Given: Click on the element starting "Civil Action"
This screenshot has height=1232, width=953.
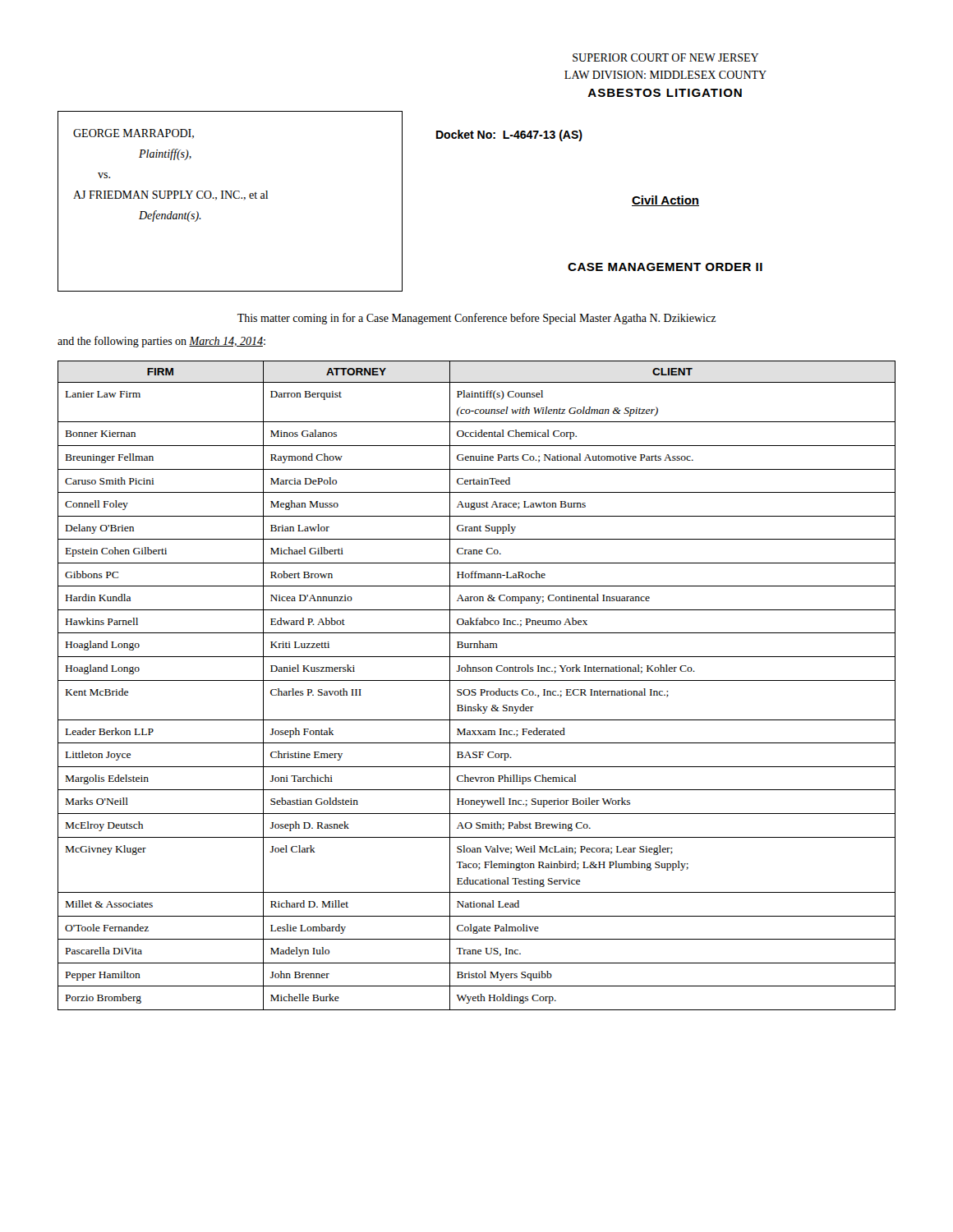Looking at the screenshot, I should 665,200.
